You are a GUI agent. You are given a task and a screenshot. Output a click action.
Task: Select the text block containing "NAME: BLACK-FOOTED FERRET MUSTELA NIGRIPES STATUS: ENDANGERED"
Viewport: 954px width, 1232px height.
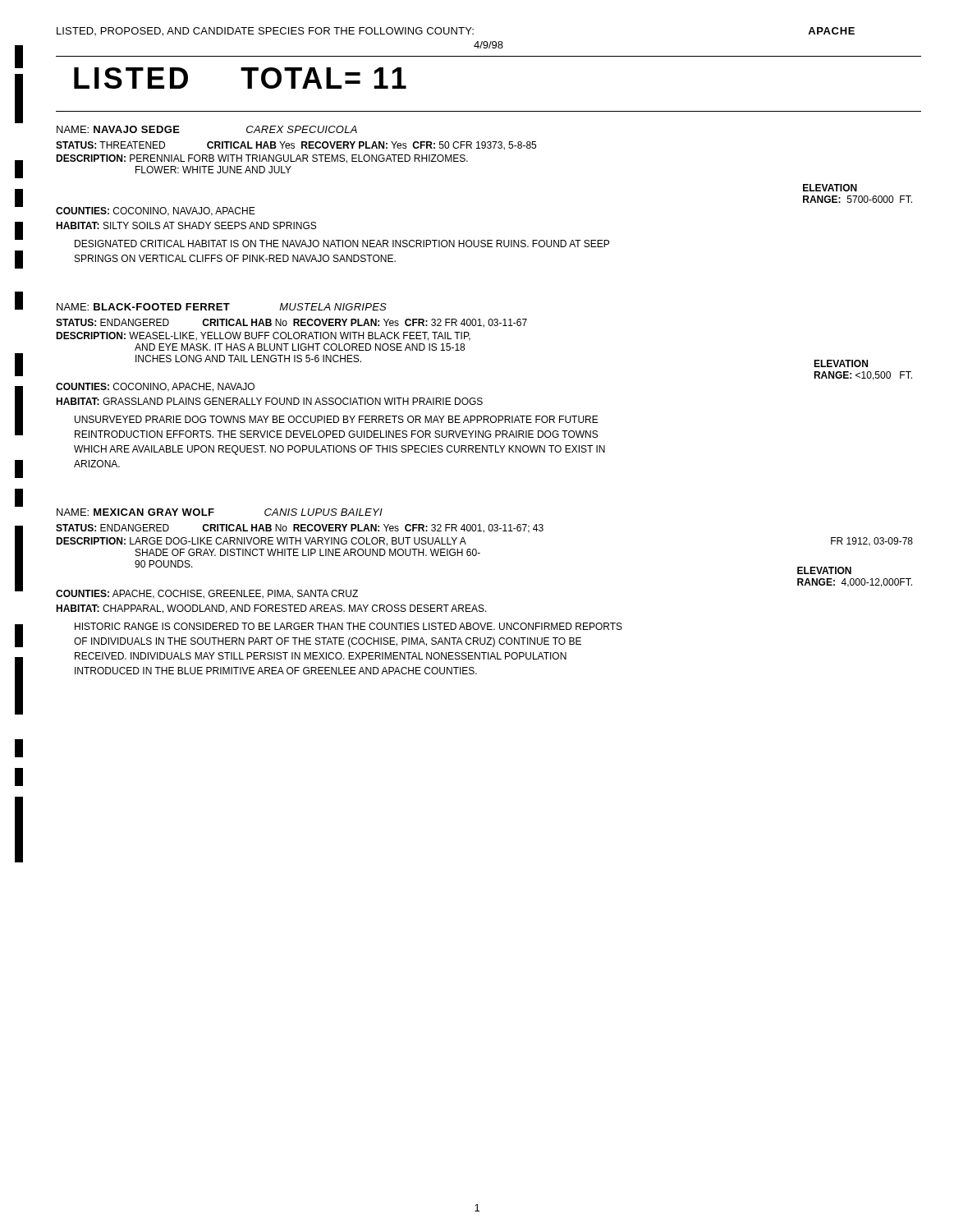coord(222,307)
